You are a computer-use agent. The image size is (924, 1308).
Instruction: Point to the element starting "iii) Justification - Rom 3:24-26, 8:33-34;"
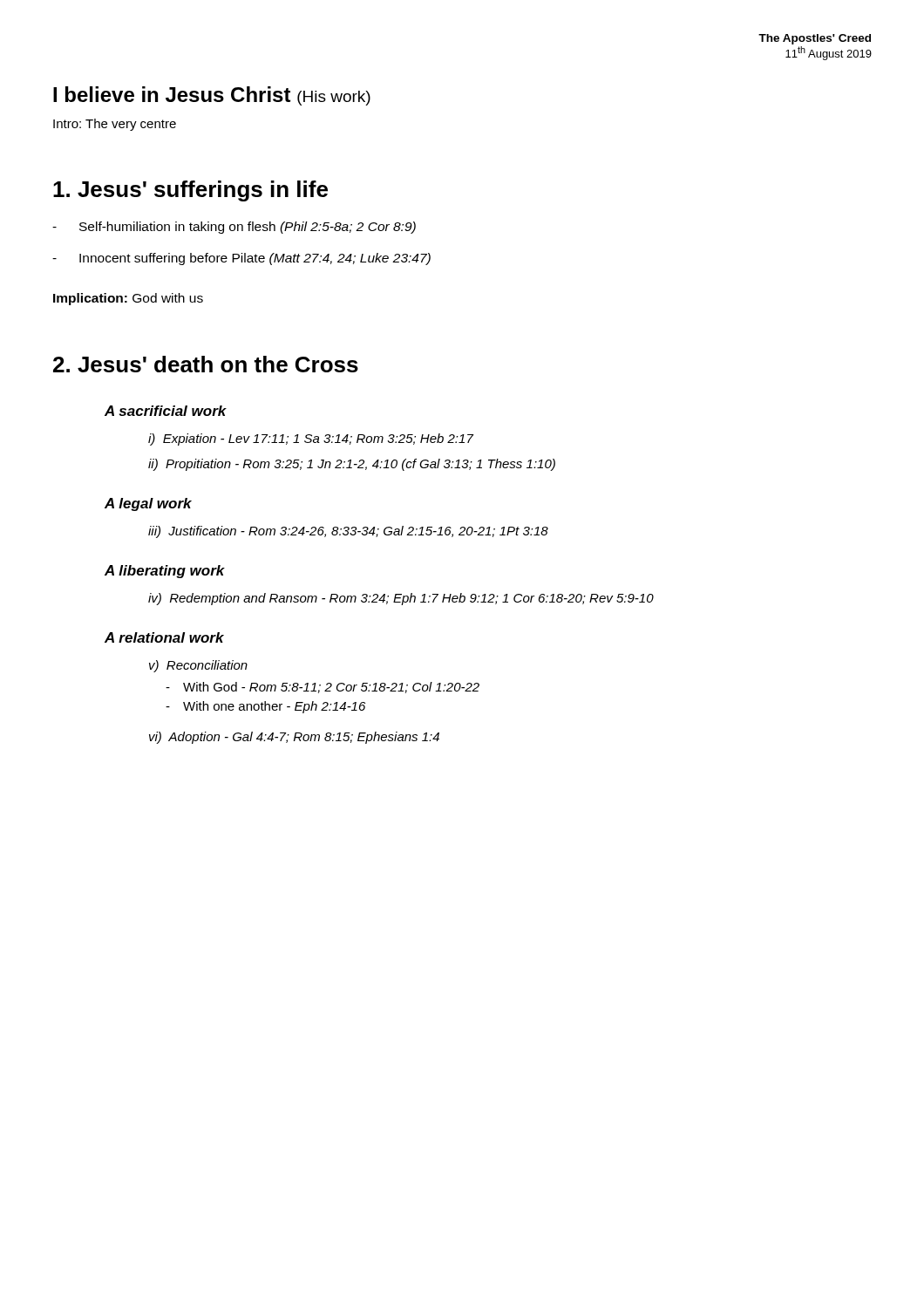click(348, 531)
